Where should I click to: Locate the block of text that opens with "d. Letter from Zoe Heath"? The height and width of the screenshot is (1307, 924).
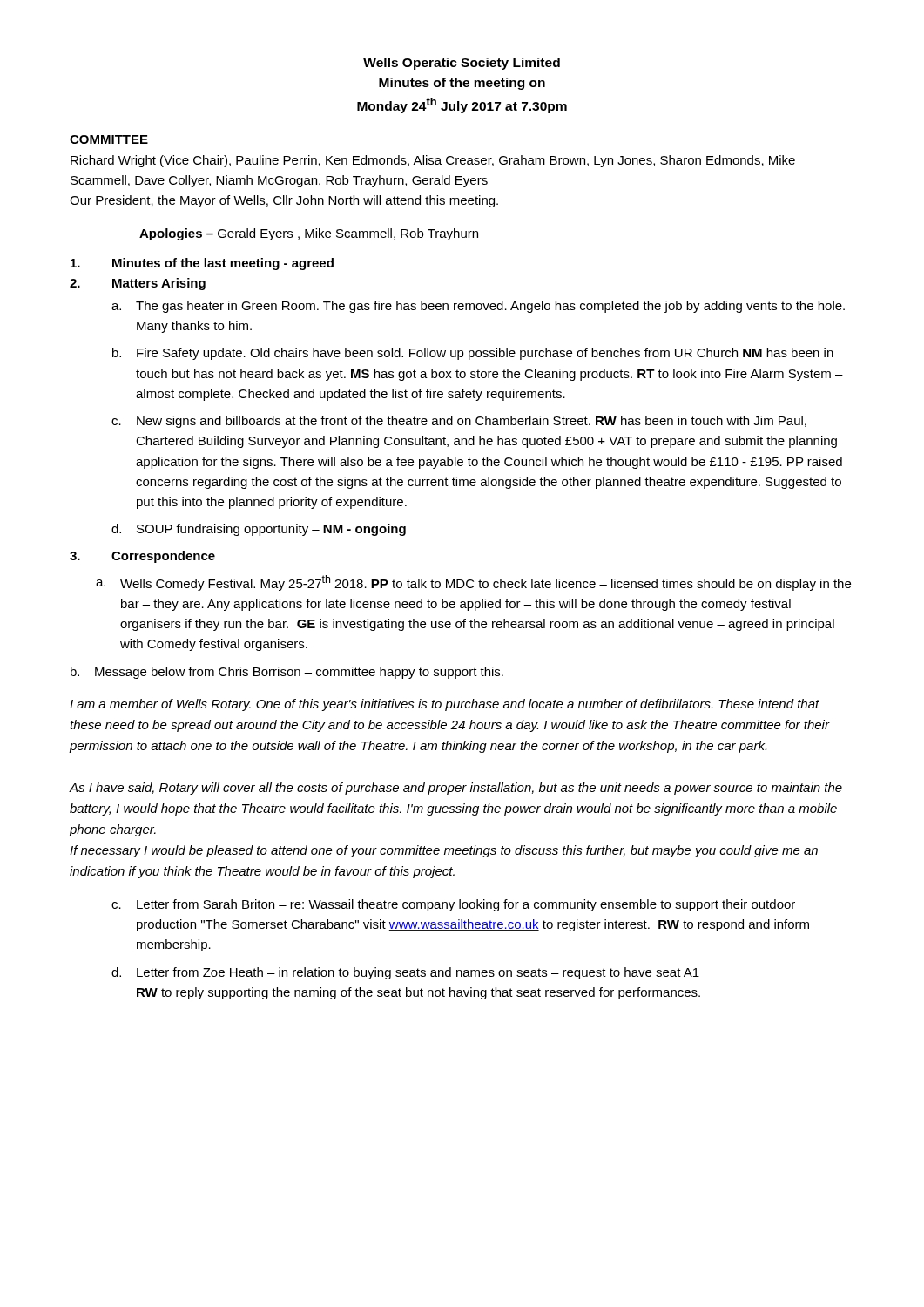click(x=483, y=982)
